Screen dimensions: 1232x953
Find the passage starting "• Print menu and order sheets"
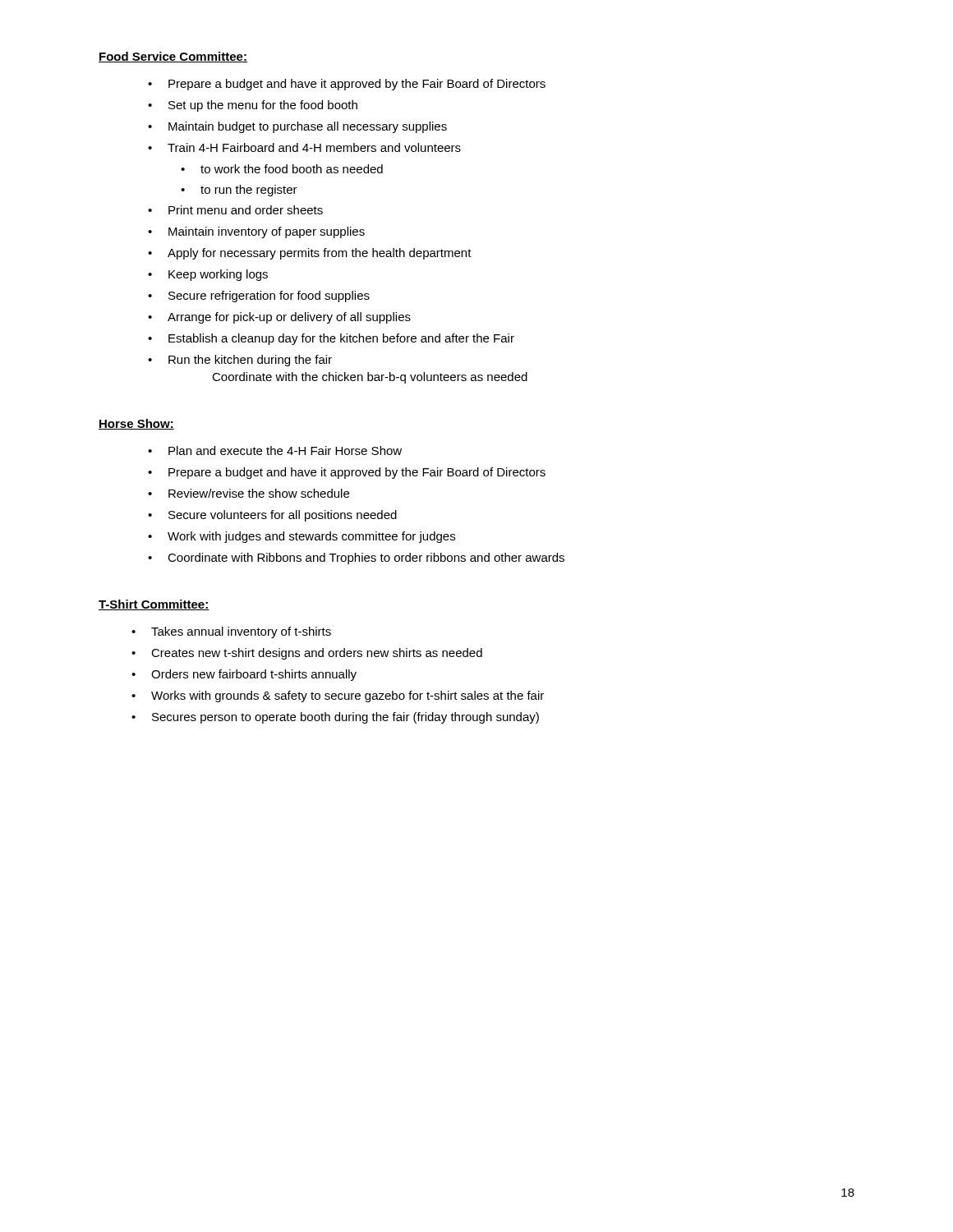235,210
